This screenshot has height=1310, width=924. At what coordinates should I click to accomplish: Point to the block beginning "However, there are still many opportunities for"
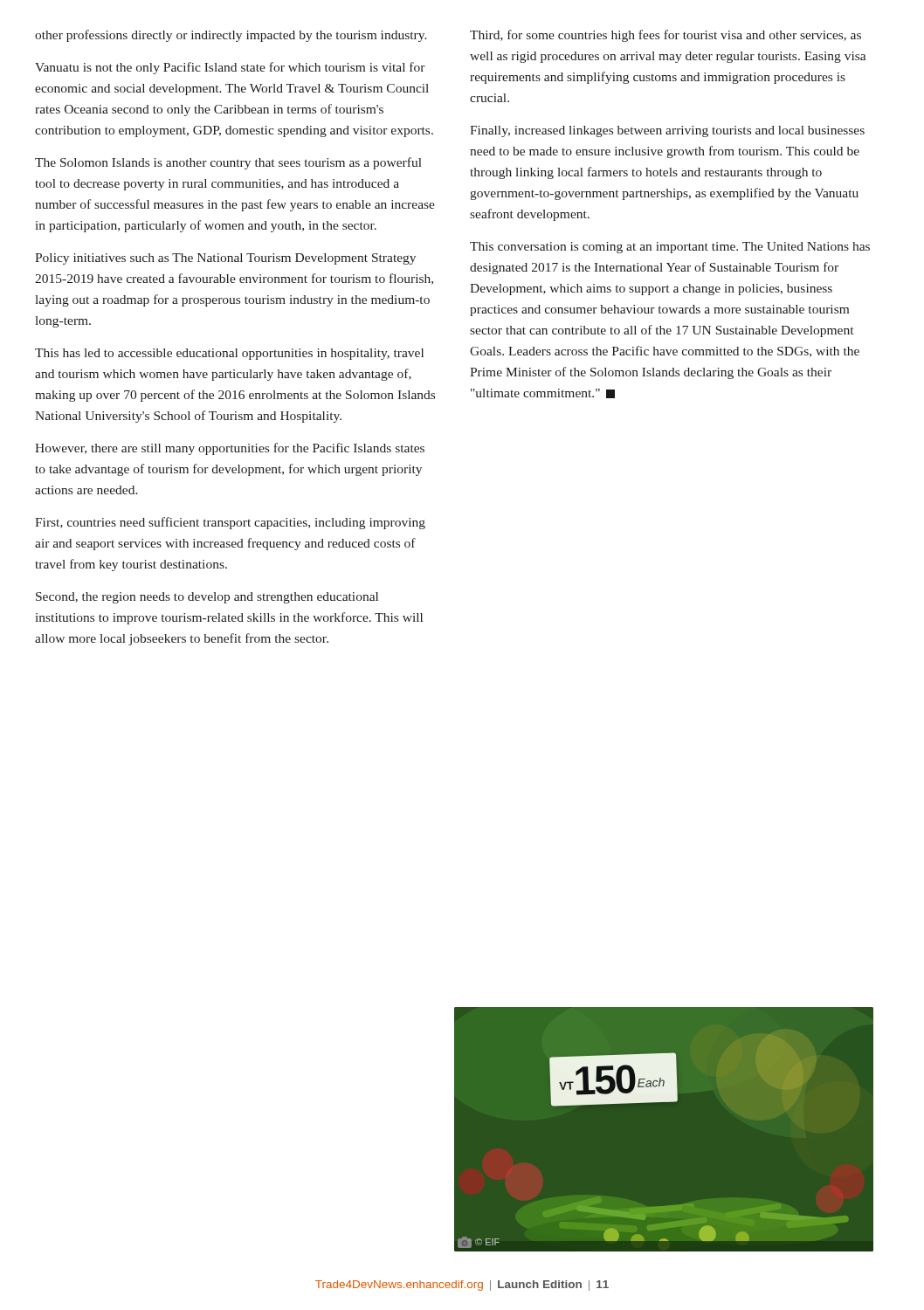click(x=237, y=469)
